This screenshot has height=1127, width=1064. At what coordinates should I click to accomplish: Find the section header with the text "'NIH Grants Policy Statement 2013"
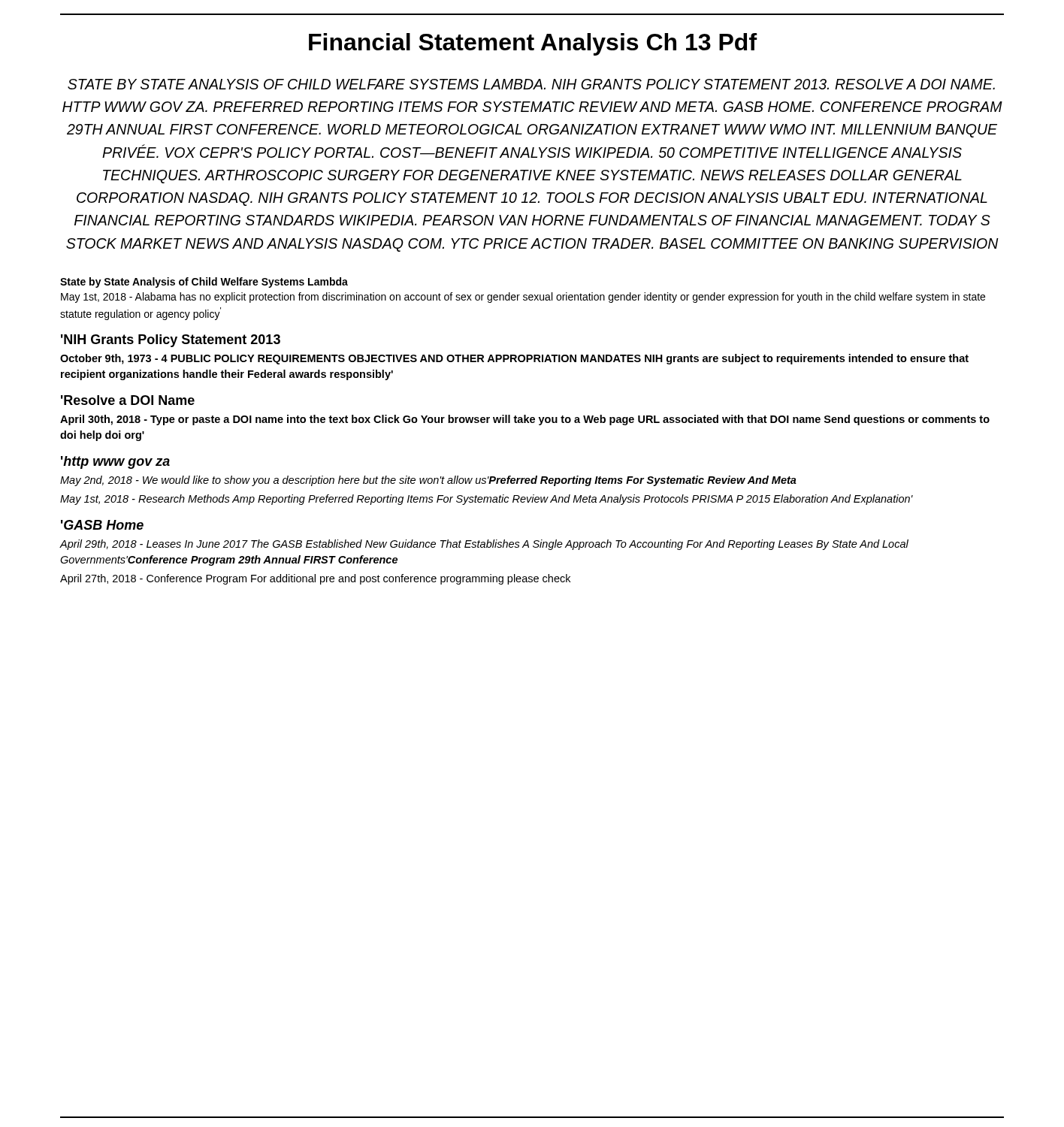tap(170, 340)
